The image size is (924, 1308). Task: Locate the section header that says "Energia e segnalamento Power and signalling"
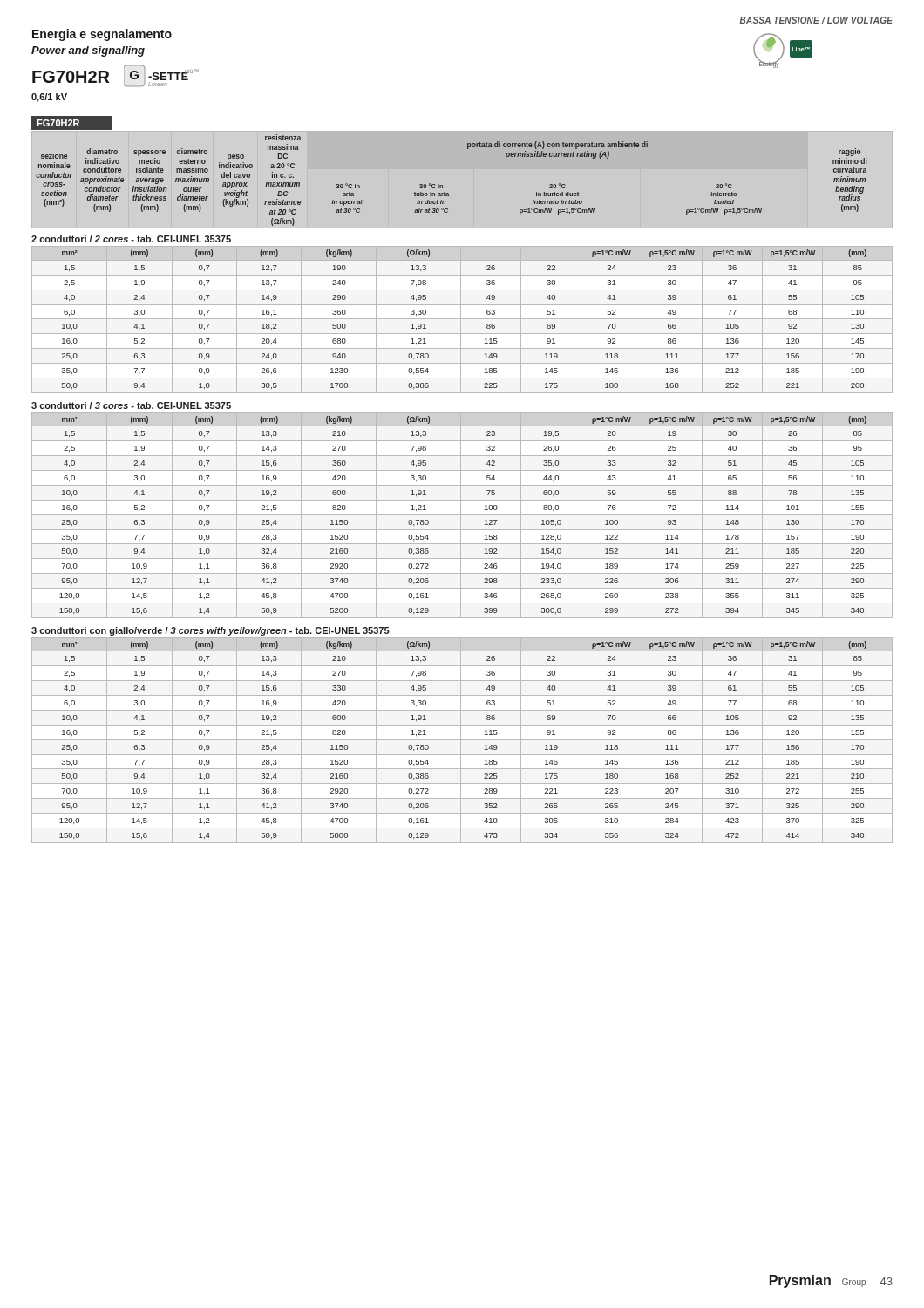(x=102, y=42)
